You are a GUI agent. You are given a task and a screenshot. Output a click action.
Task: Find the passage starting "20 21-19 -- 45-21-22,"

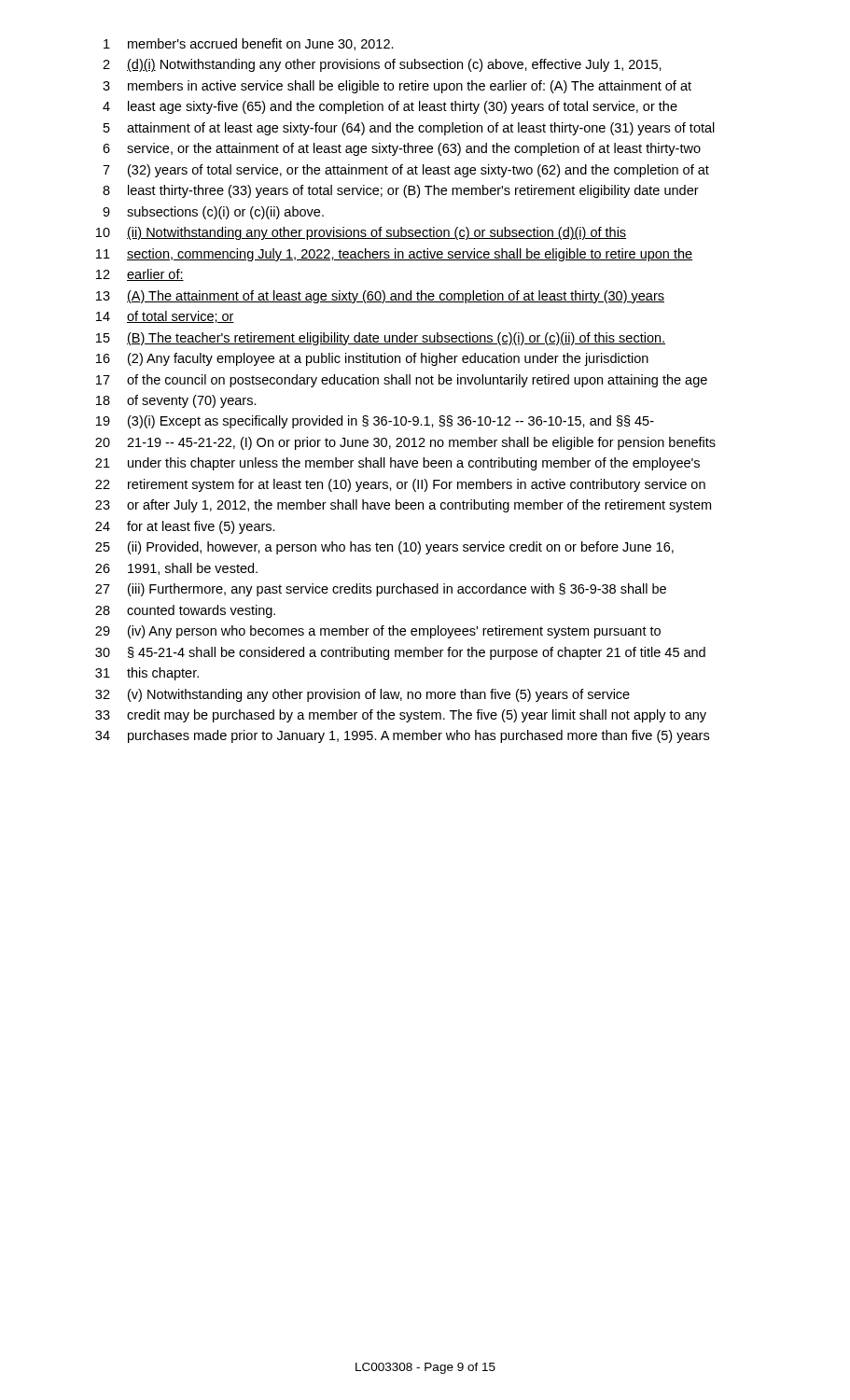click(x=434, y=443)
